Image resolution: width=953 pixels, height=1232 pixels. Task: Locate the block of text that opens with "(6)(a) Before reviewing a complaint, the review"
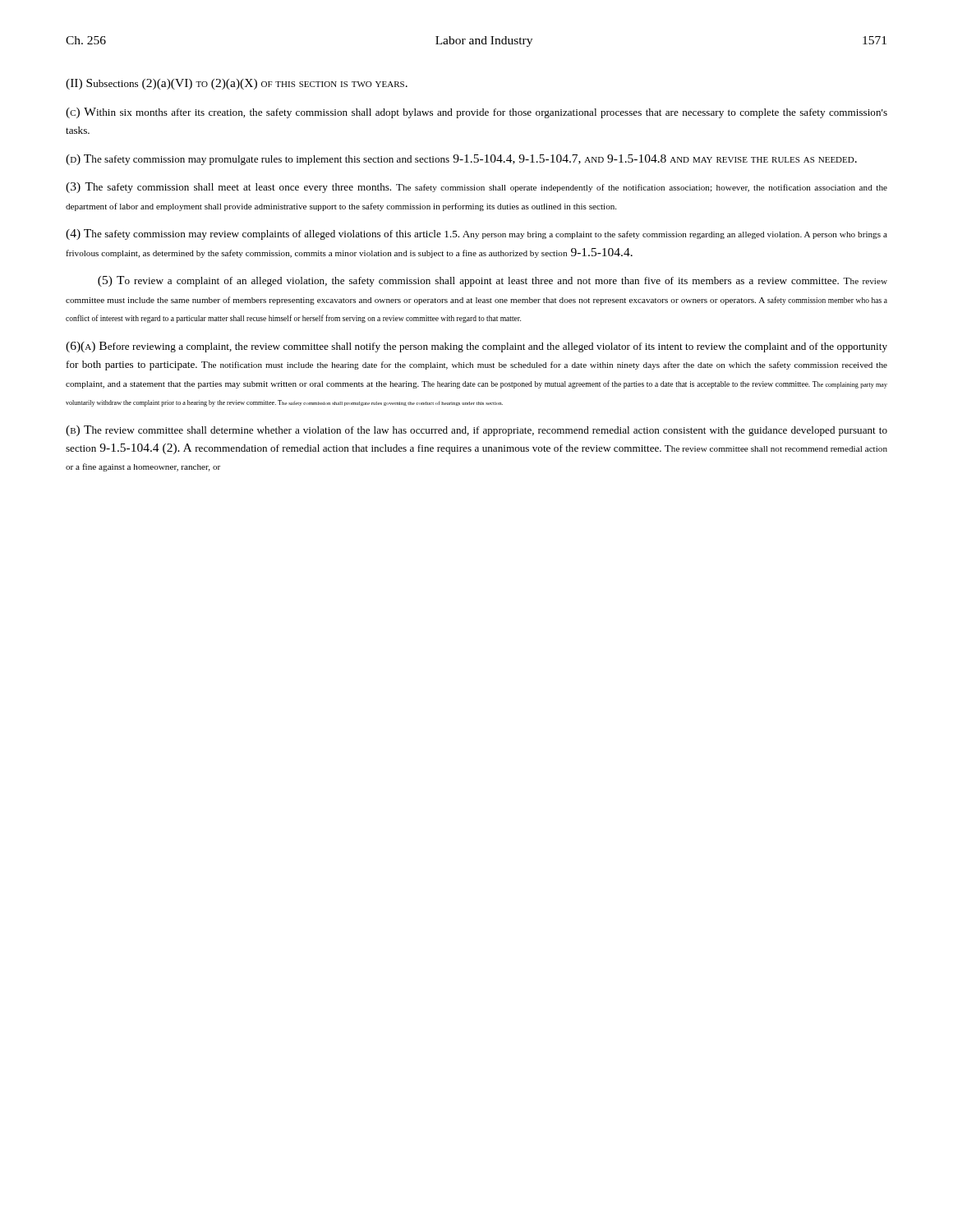coord(476,373)
